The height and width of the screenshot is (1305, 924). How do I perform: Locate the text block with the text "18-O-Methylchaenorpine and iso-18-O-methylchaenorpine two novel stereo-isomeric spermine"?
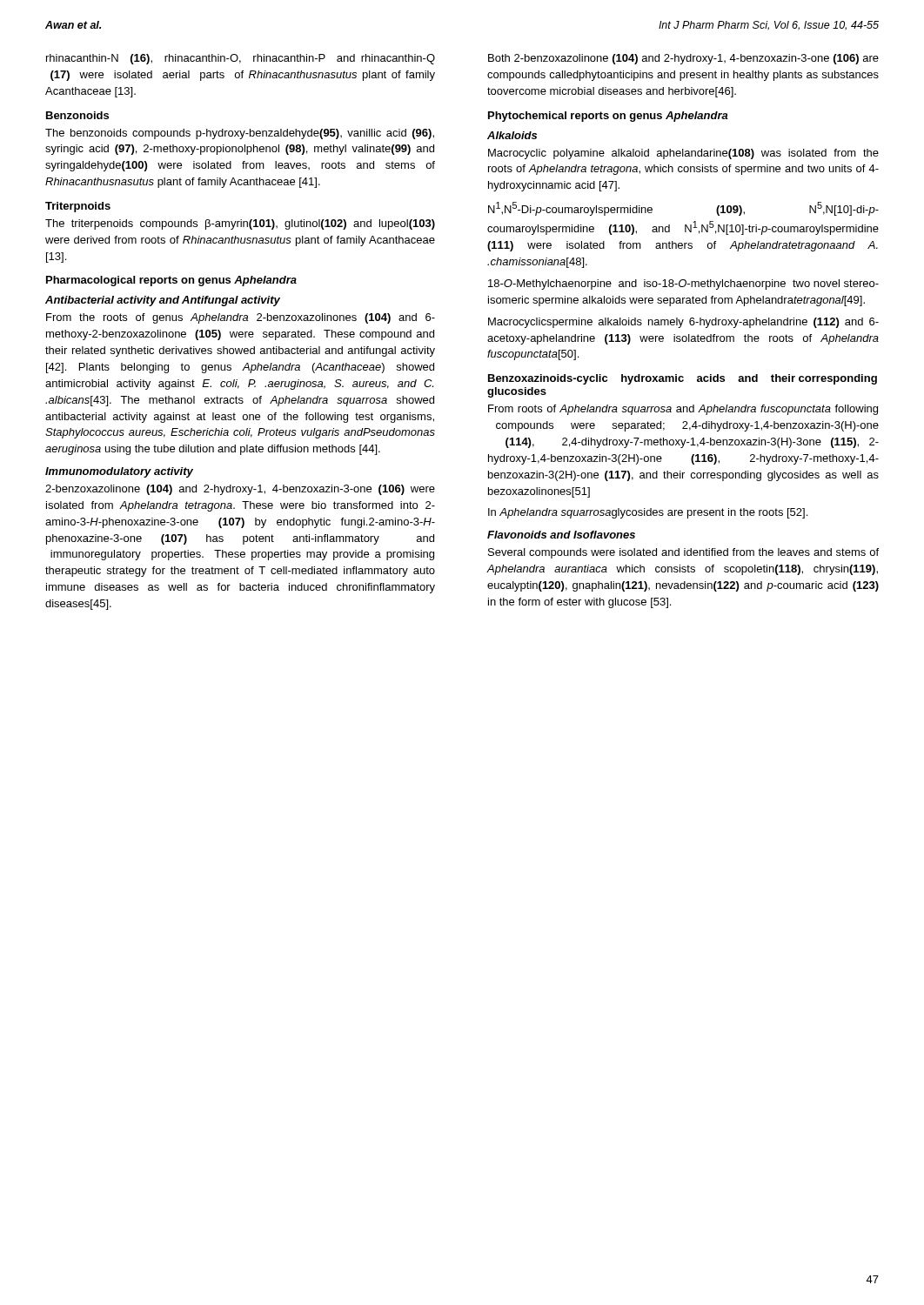pyautogui.click(x=683, y=292)
